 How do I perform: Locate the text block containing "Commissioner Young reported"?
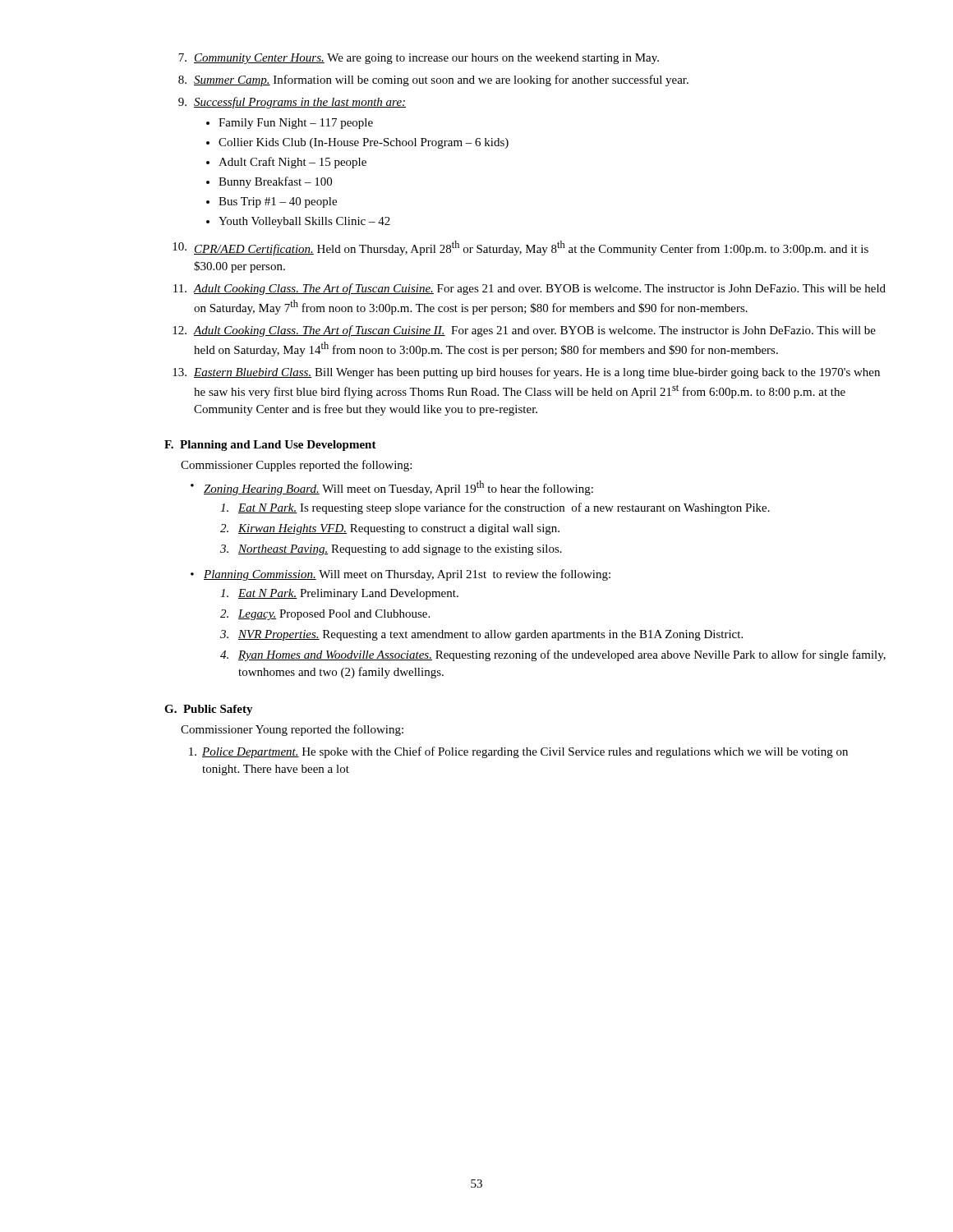point(293,729)
